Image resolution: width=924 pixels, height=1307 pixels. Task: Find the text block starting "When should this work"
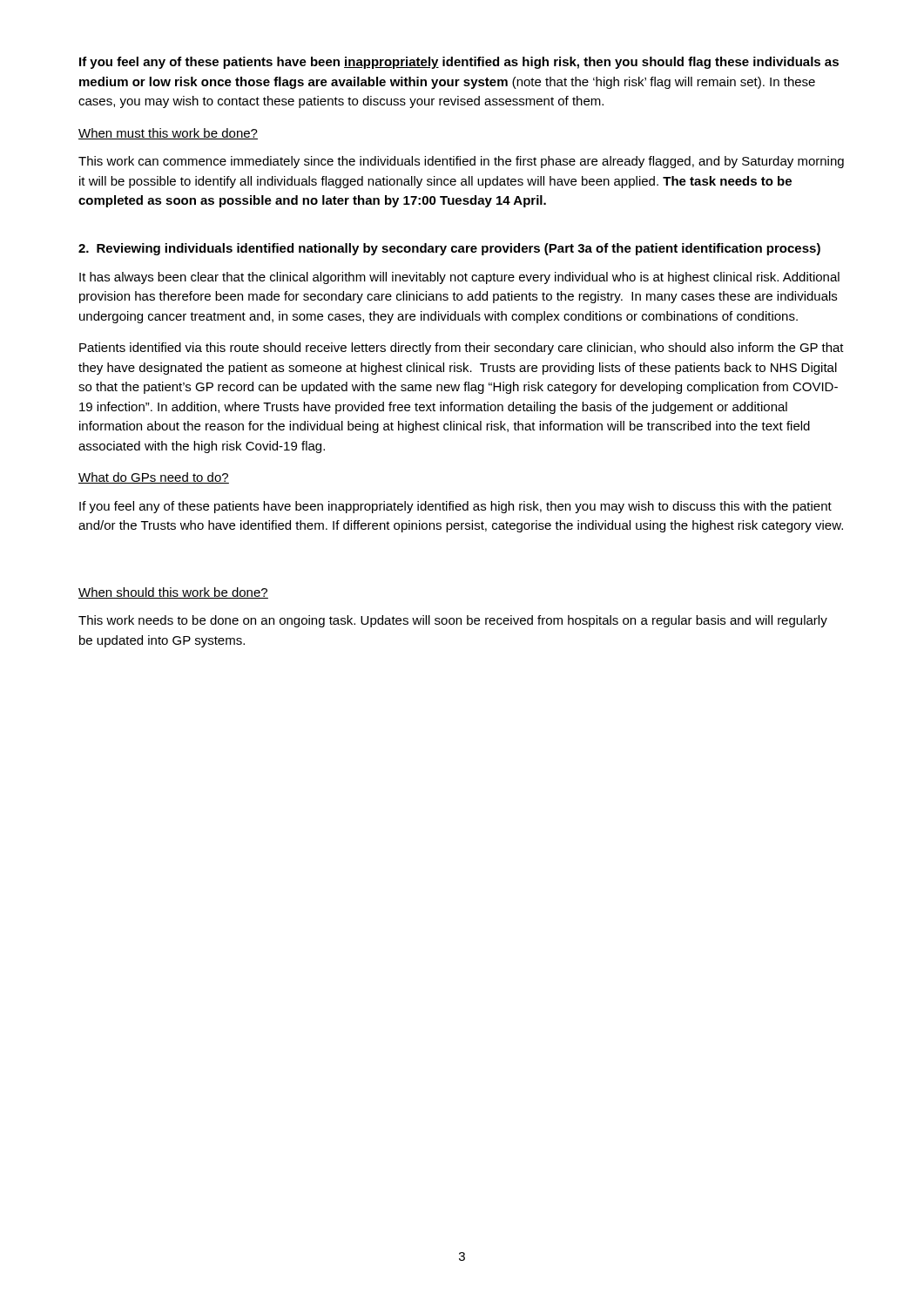point(173,593)
